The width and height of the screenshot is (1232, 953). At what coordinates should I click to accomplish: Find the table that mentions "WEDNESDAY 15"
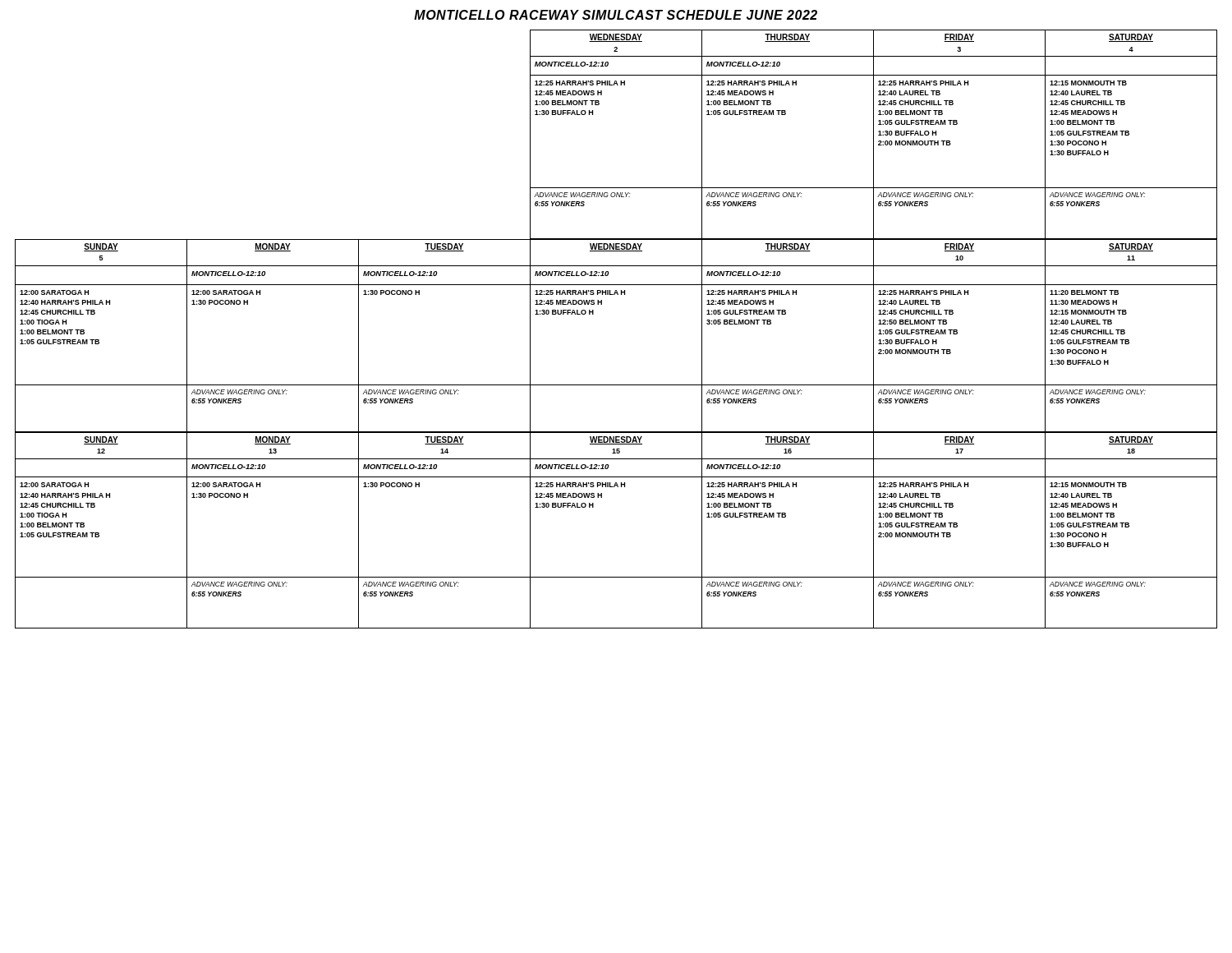616,530
